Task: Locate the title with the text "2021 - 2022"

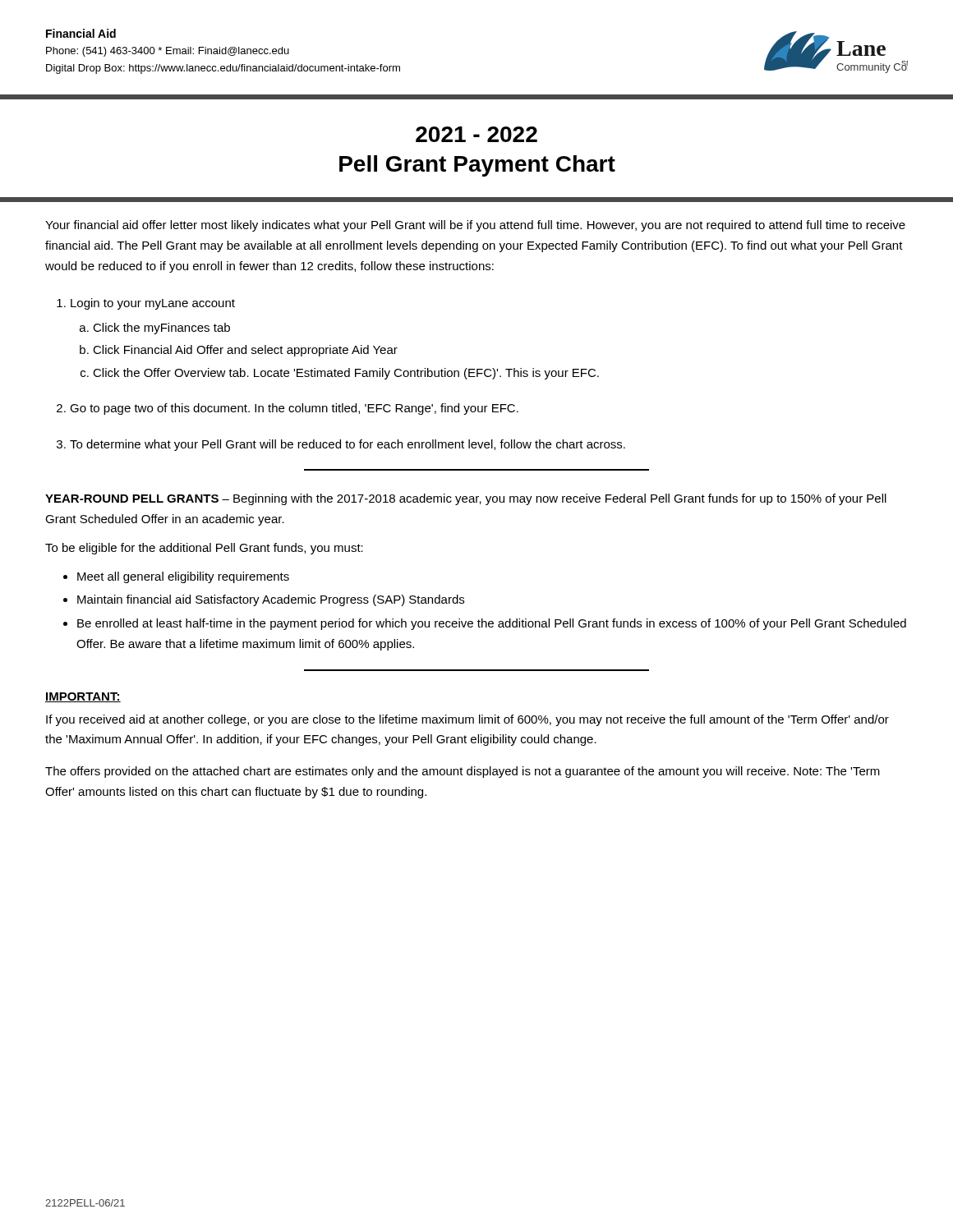Action: pos(476,150)
